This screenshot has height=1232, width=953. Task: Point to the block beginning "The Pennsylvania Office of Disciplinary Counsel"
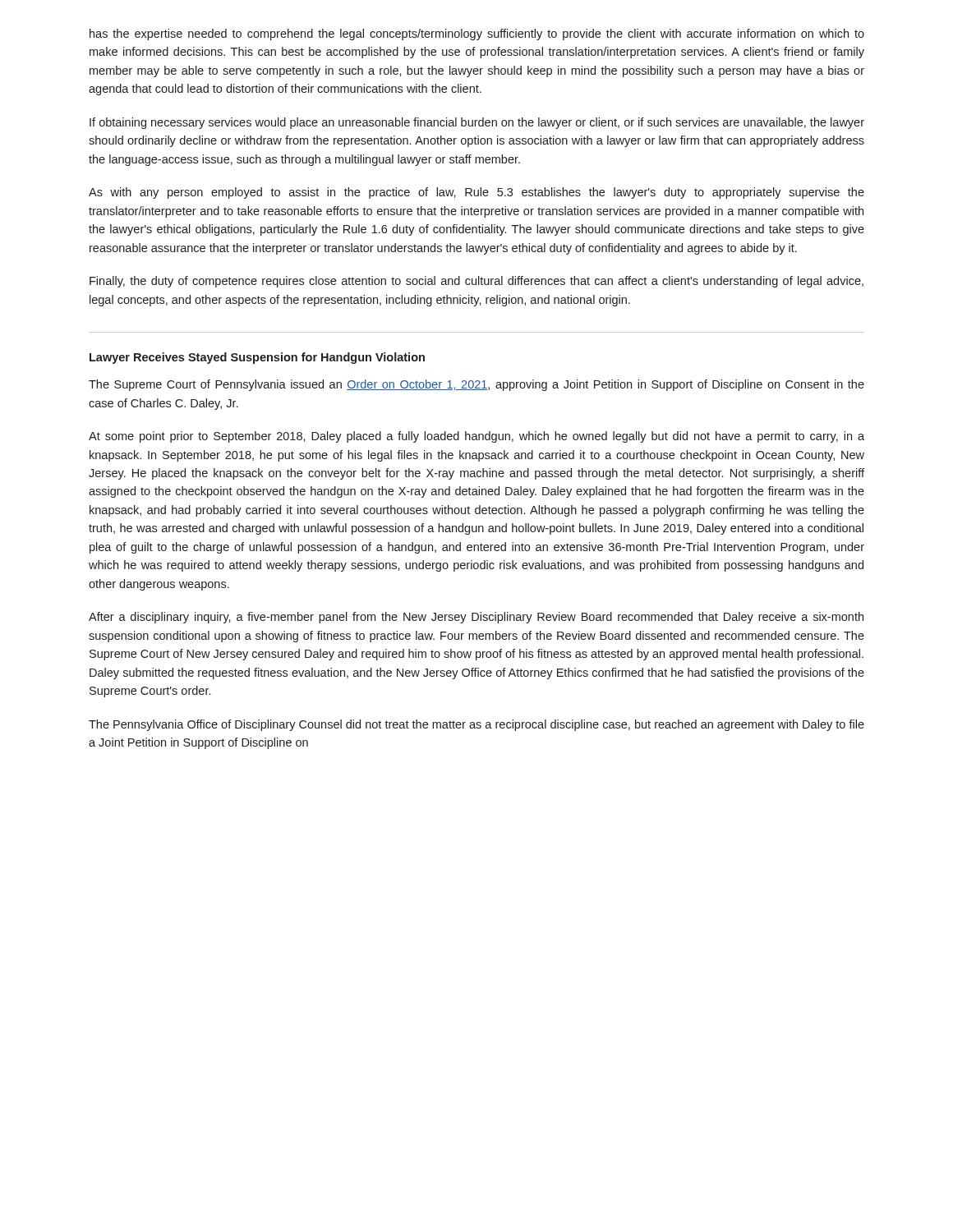click(476, 733)
